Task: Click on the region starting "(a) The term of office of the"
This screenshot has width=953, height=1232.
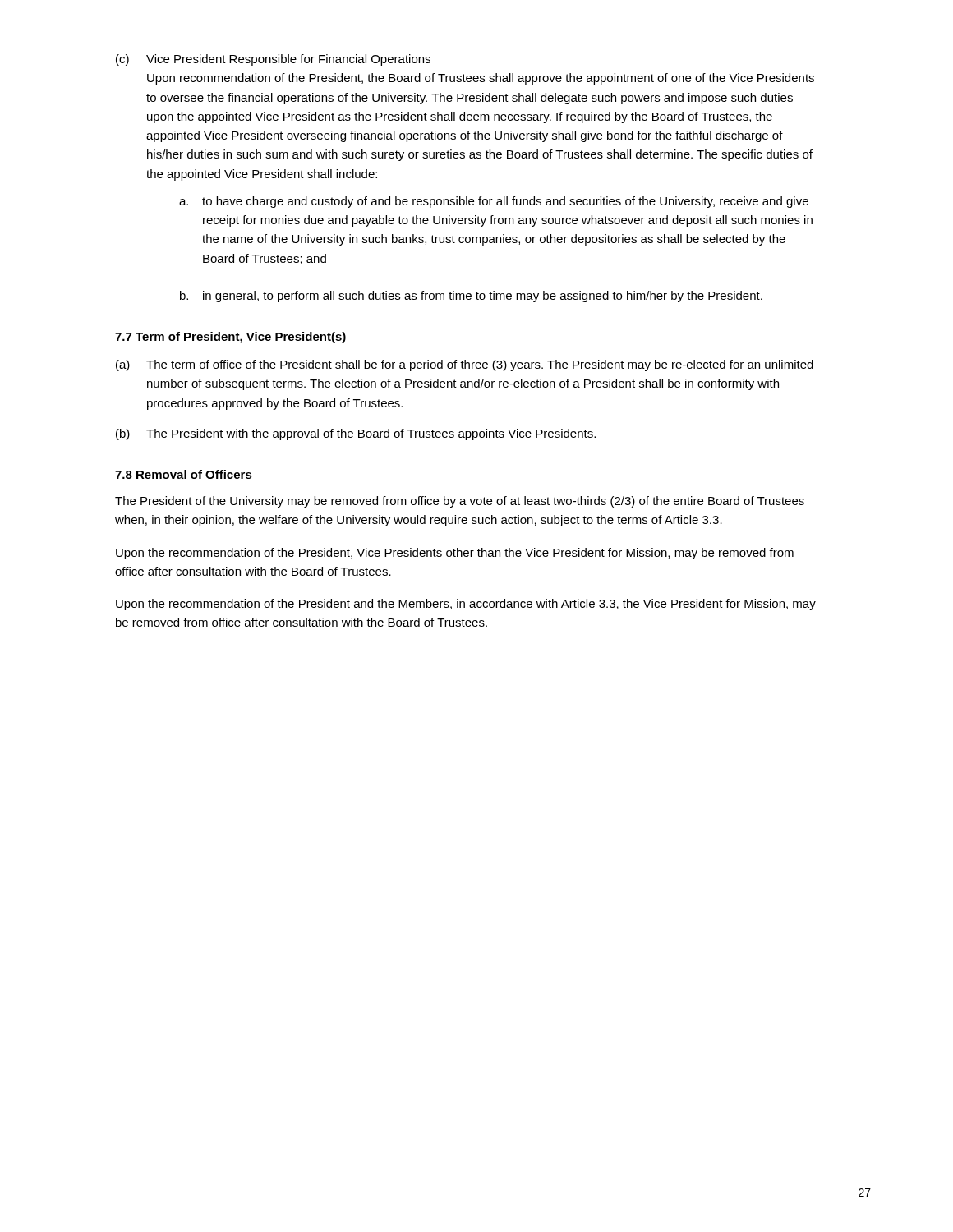Action: 468,383
